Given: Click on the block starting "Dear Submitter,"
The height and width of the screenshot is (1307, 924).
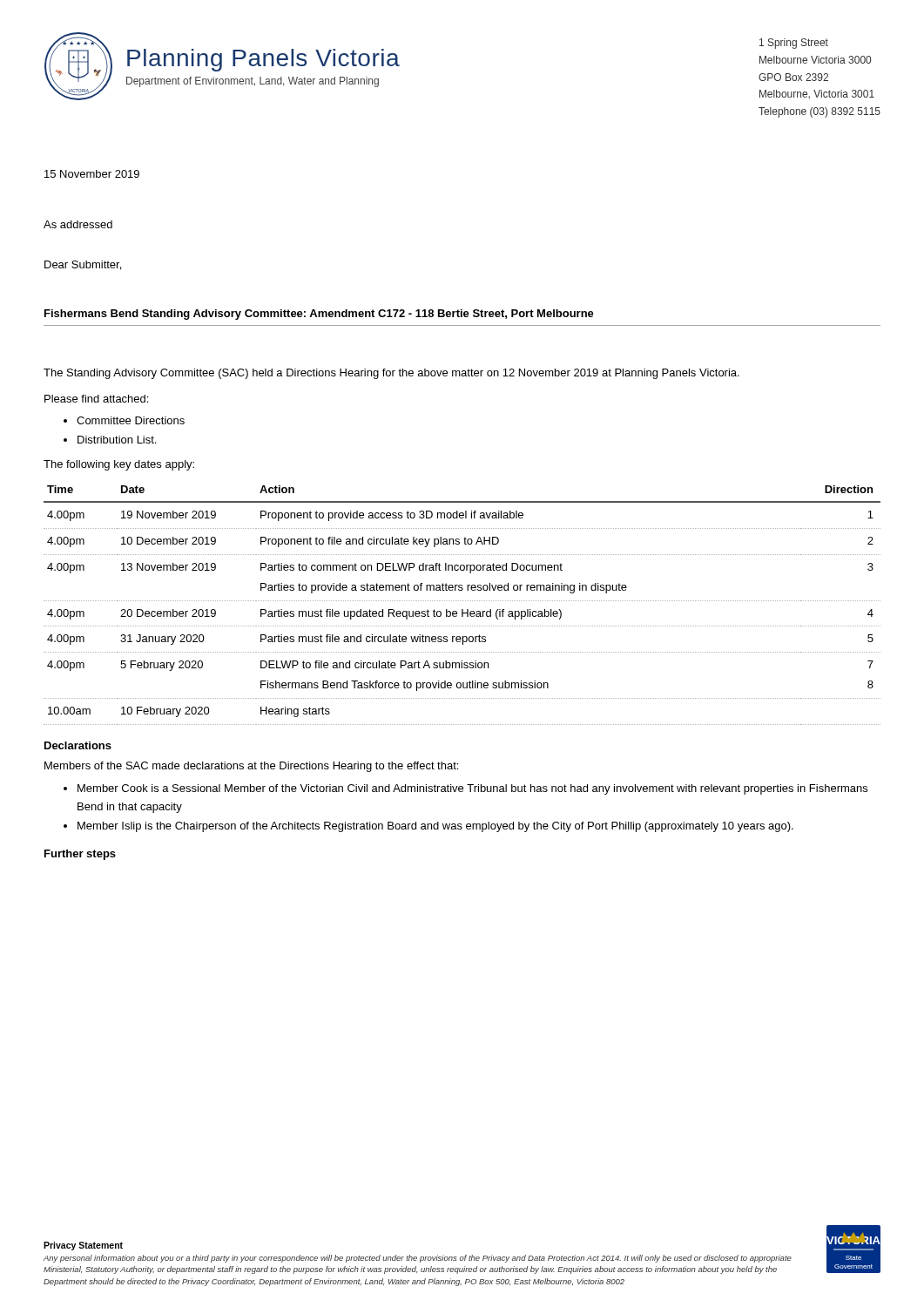Looking at the screenshot, I should pyautogui.click(x=83, y=264).
